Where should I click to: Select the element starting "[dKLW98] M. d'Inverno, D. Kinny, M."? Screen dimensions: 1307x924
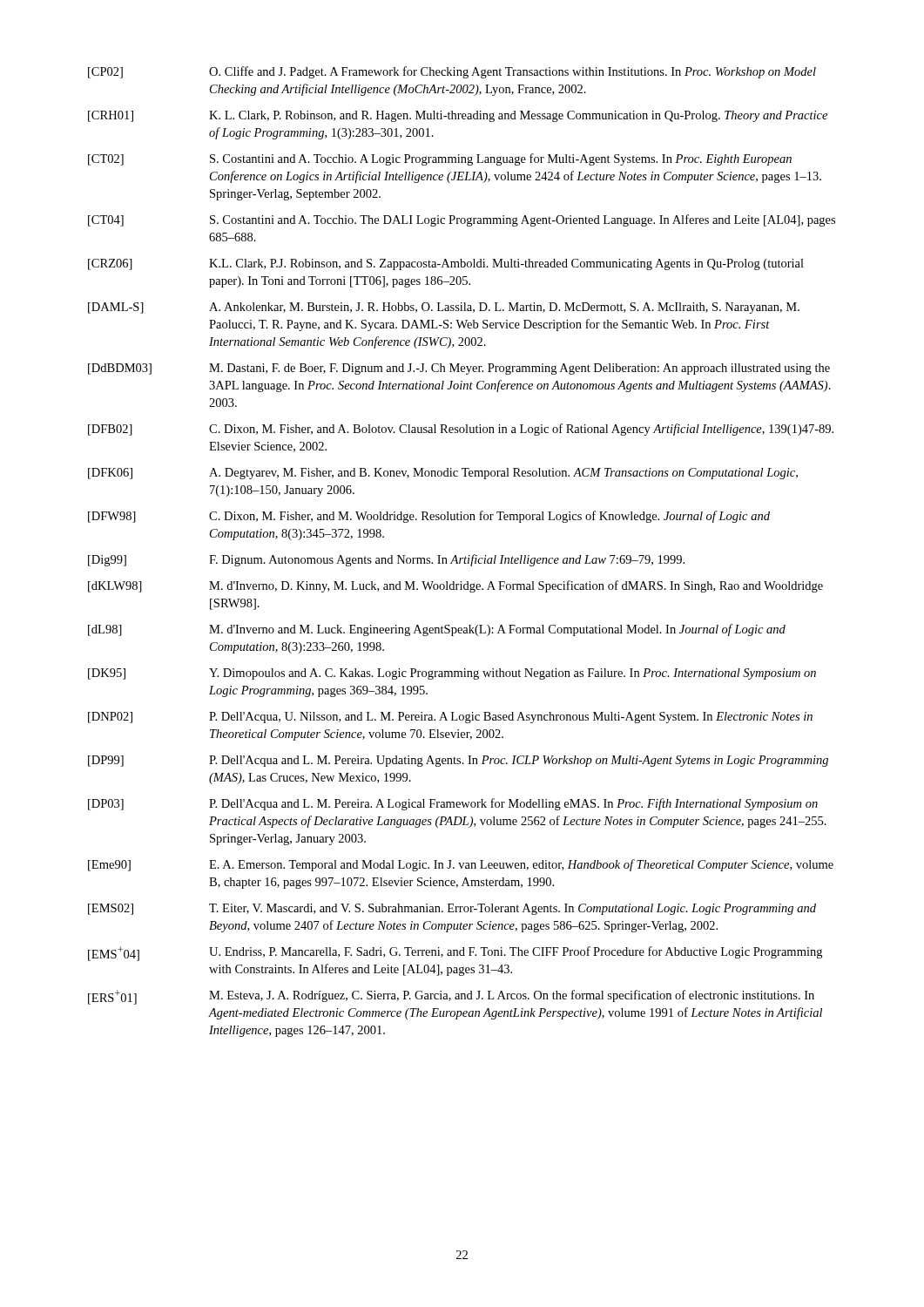(462, 594)
